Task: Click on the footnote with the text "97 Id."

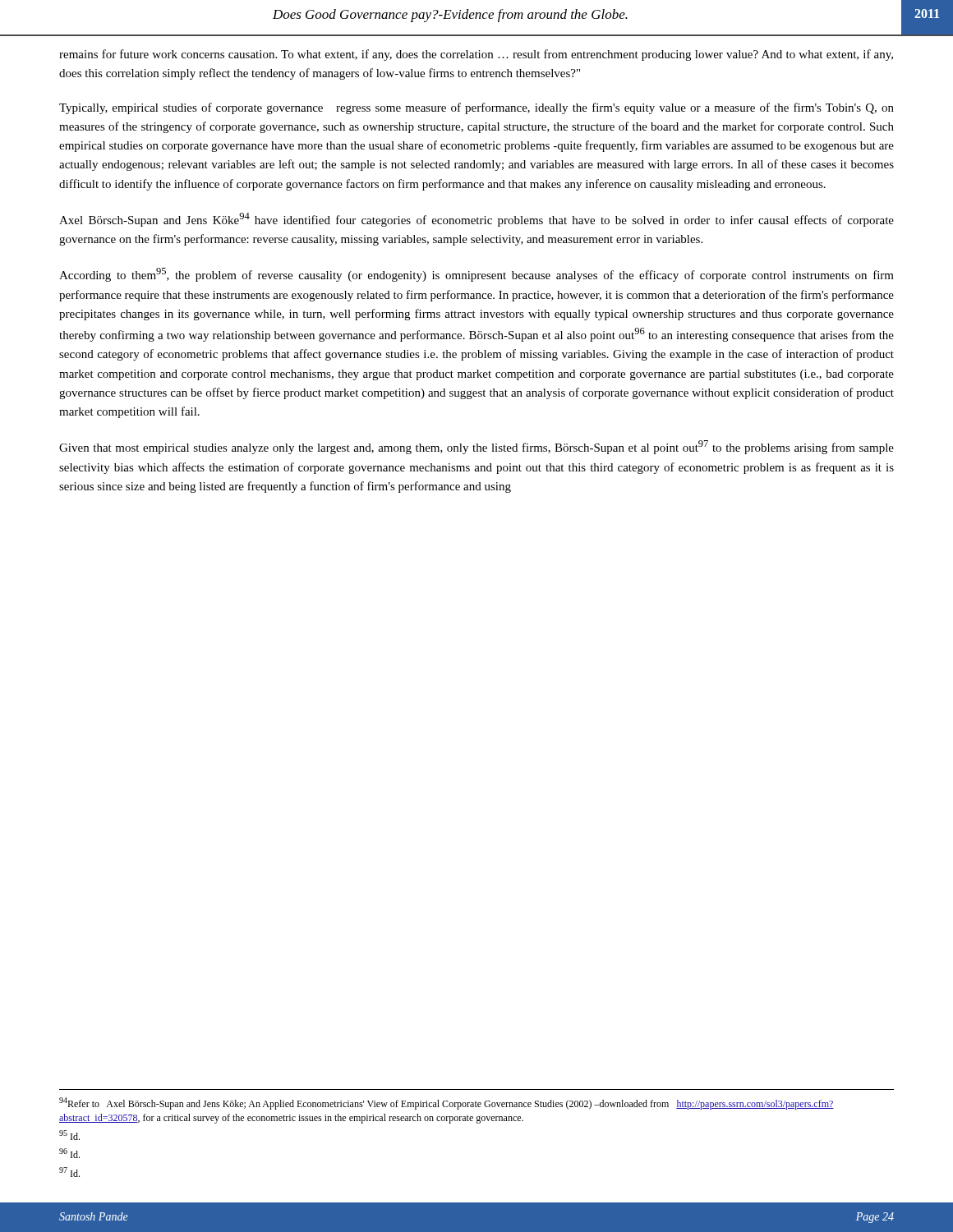Action: coord(69,1172)
